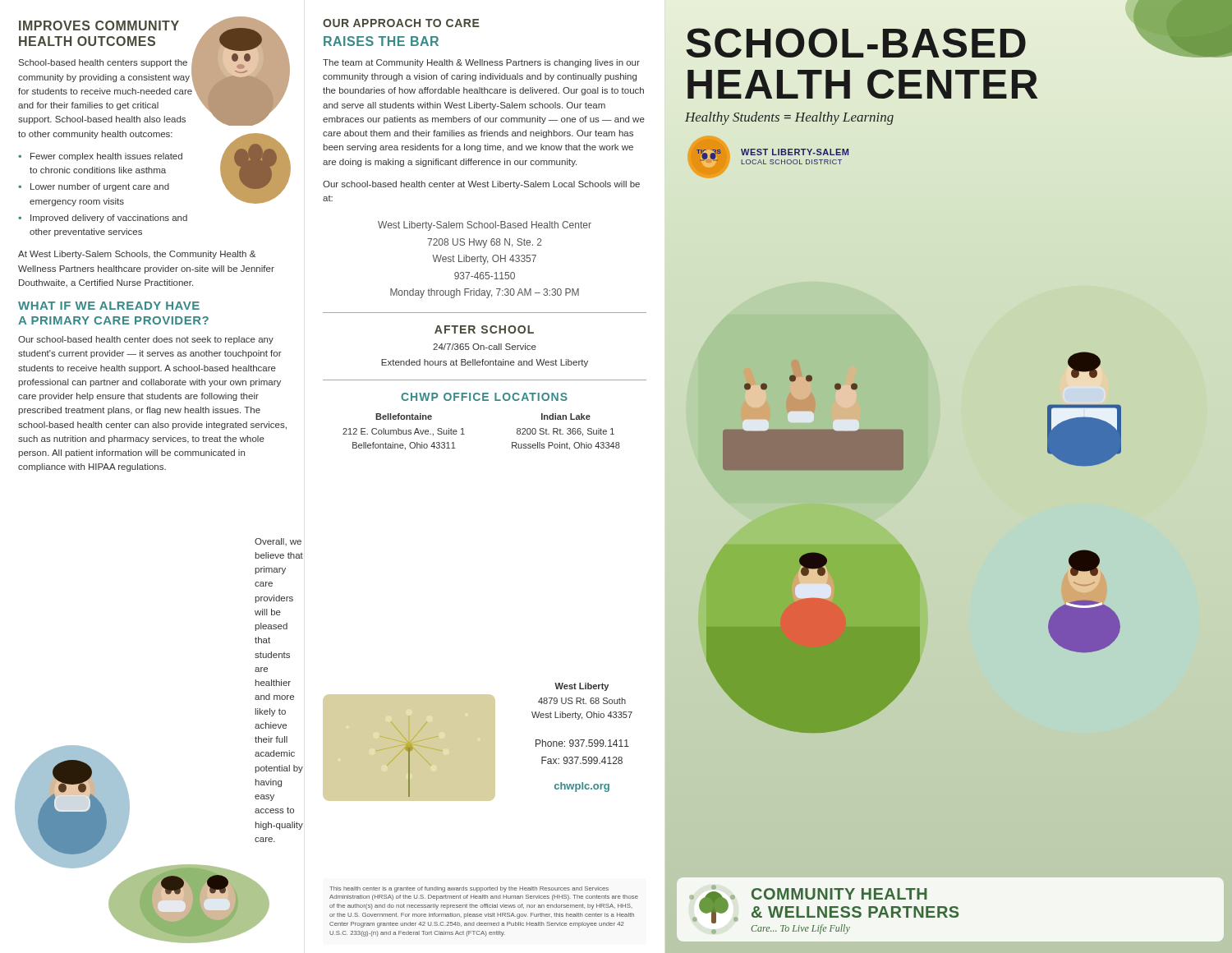Point to the text starting "School-based health centers support the"

pos(106,99)
